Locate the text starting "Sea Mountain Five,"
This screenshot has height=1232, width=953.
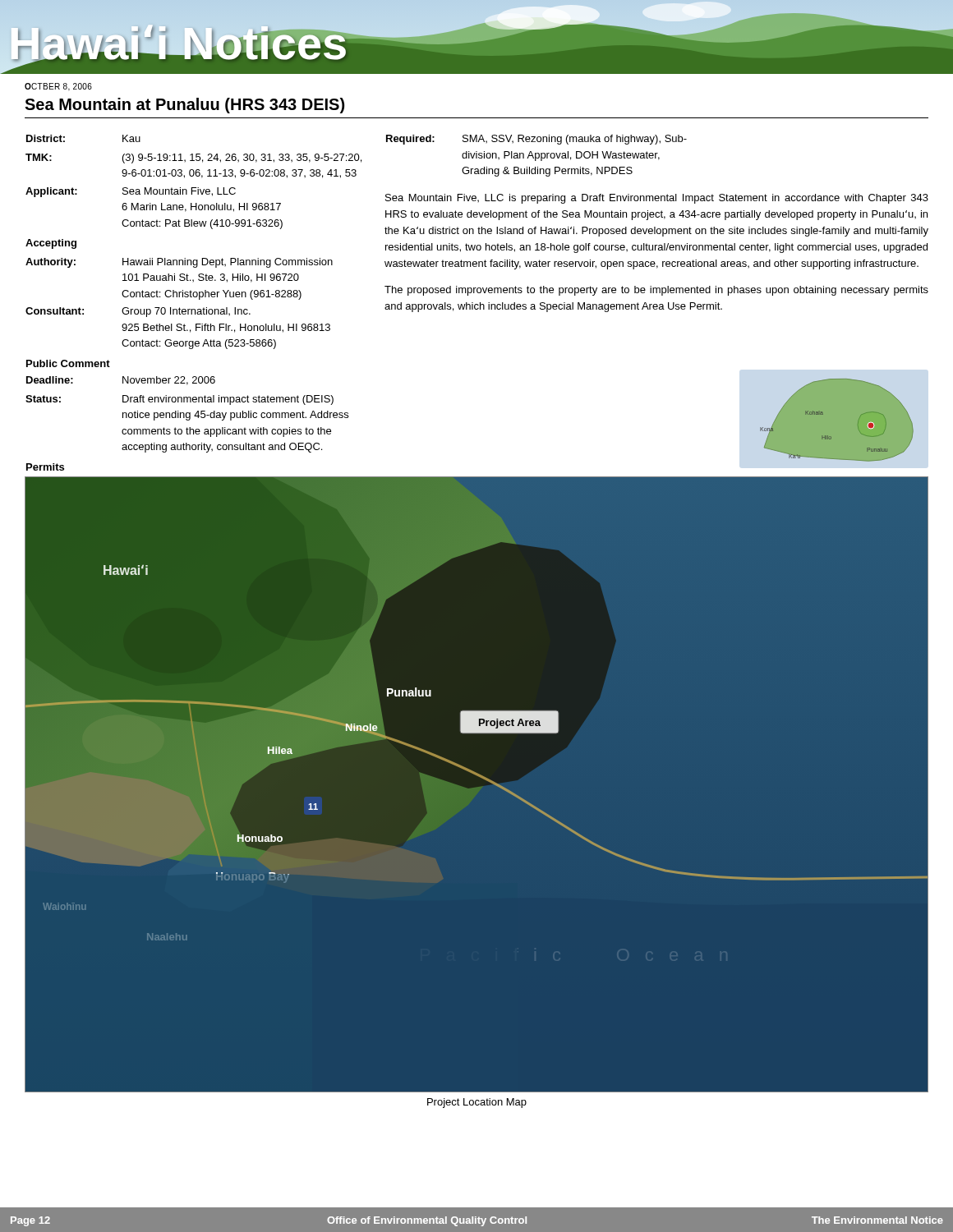656,230
